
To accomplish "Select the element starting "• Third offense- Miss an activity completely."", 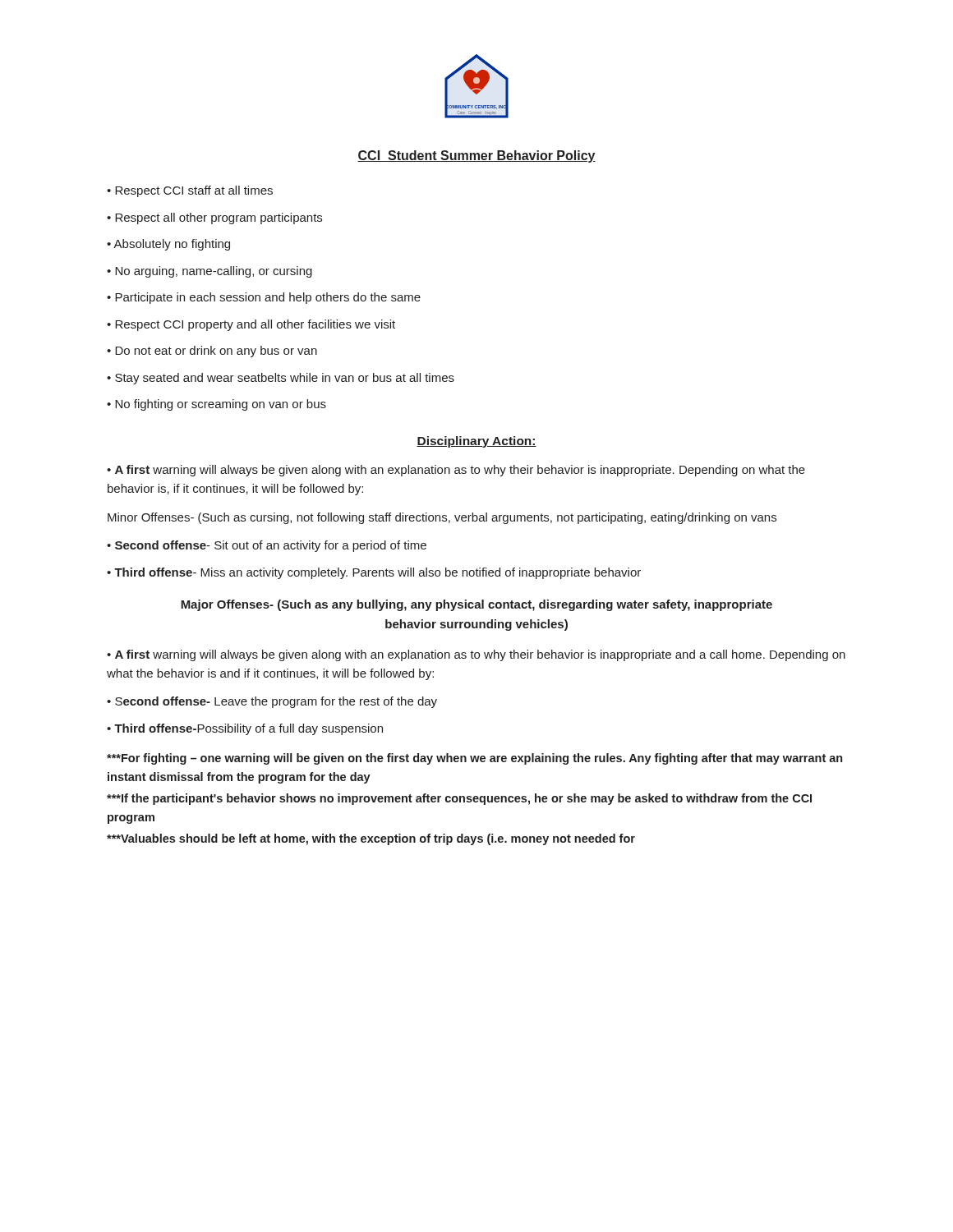I will tap(374, 572).
